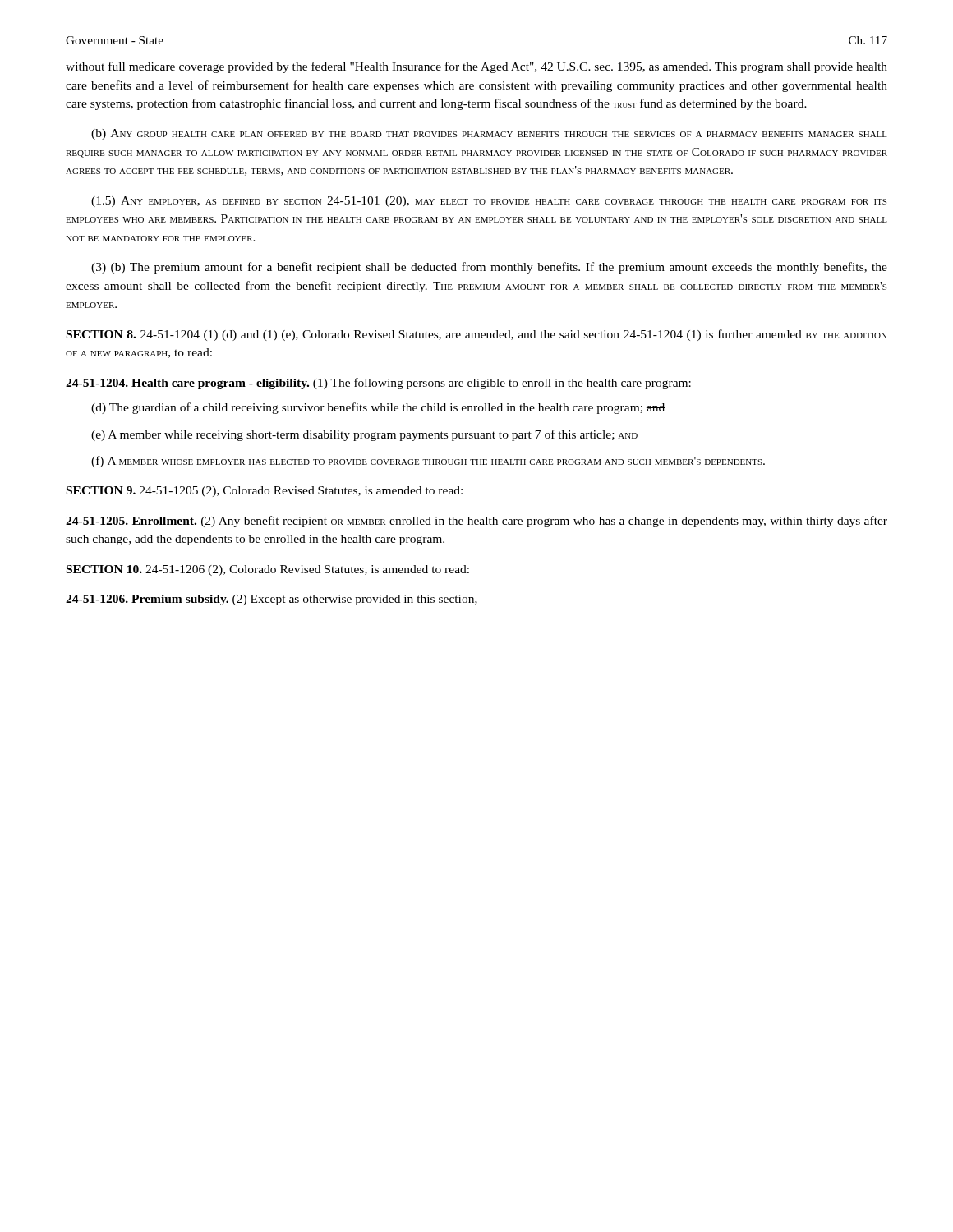Locate the text block with the text "SECTION 9. 24-51-1205 (2), Colorado Revised Statutes, is"

(265, 492)
